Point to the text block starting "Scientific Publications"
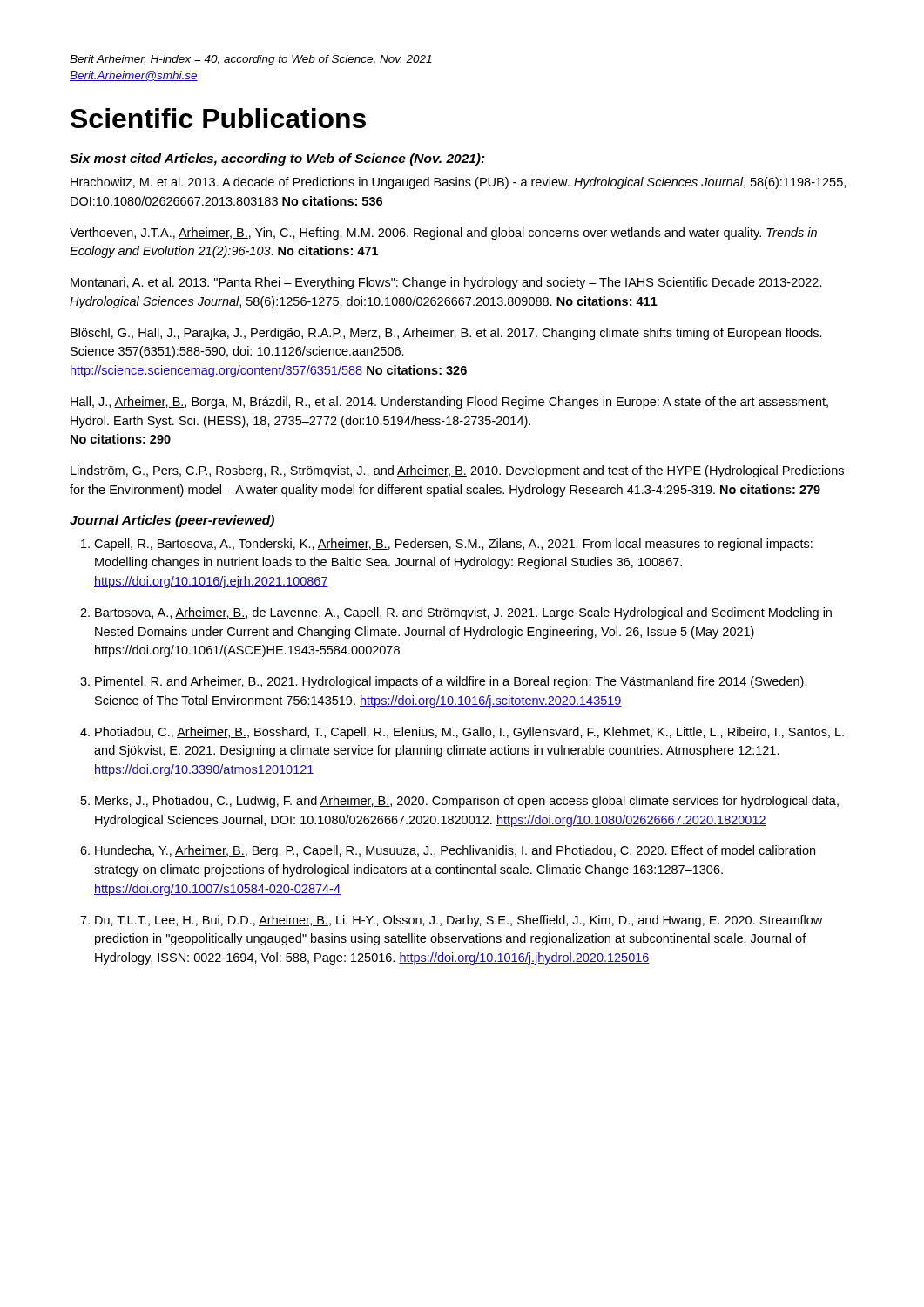Viewport: 924px width, 1307px height. pyautogui.click(x=218, y=118)
